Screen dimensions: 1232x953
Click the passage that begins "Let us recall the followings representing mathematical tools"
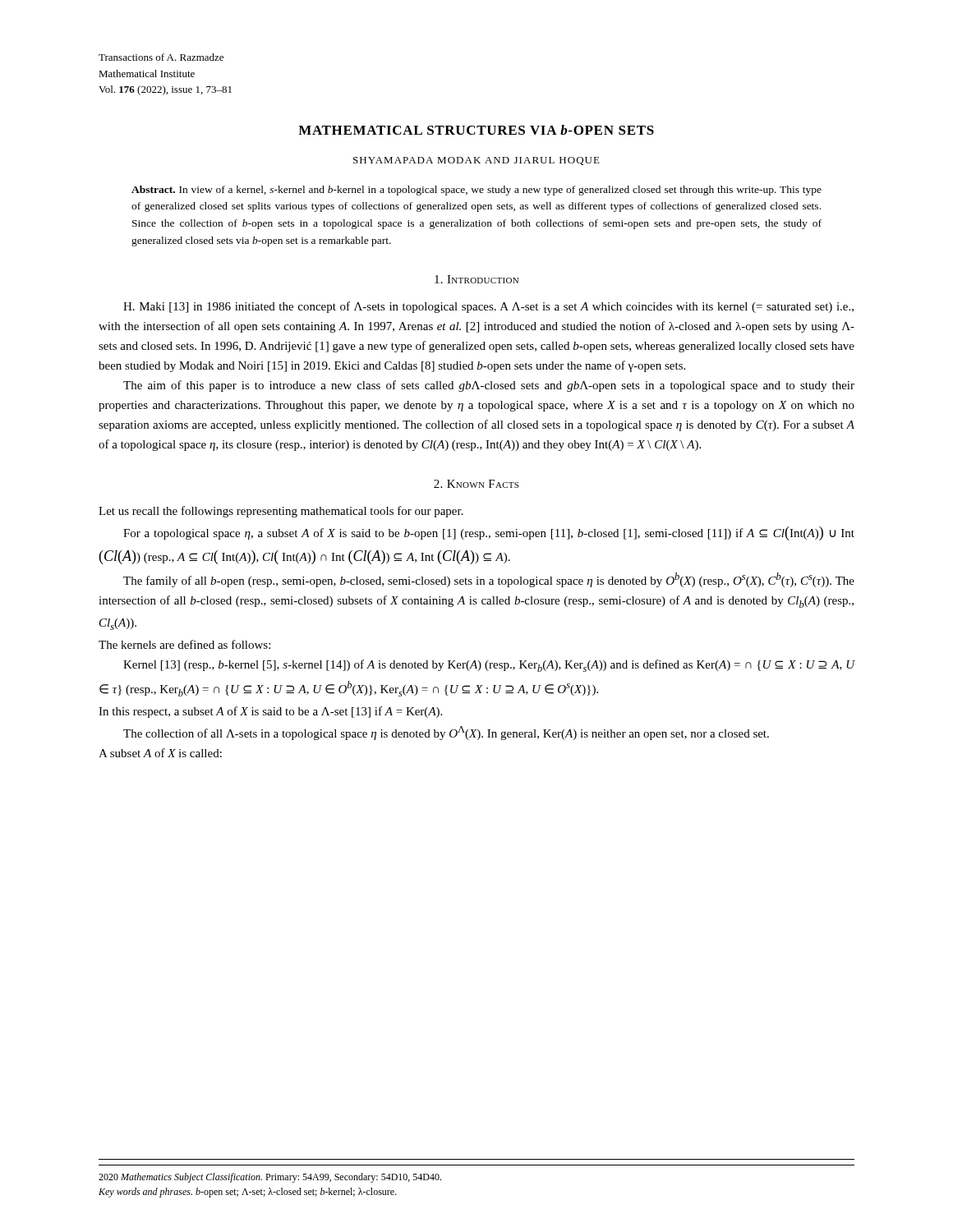tap(281, 511)
